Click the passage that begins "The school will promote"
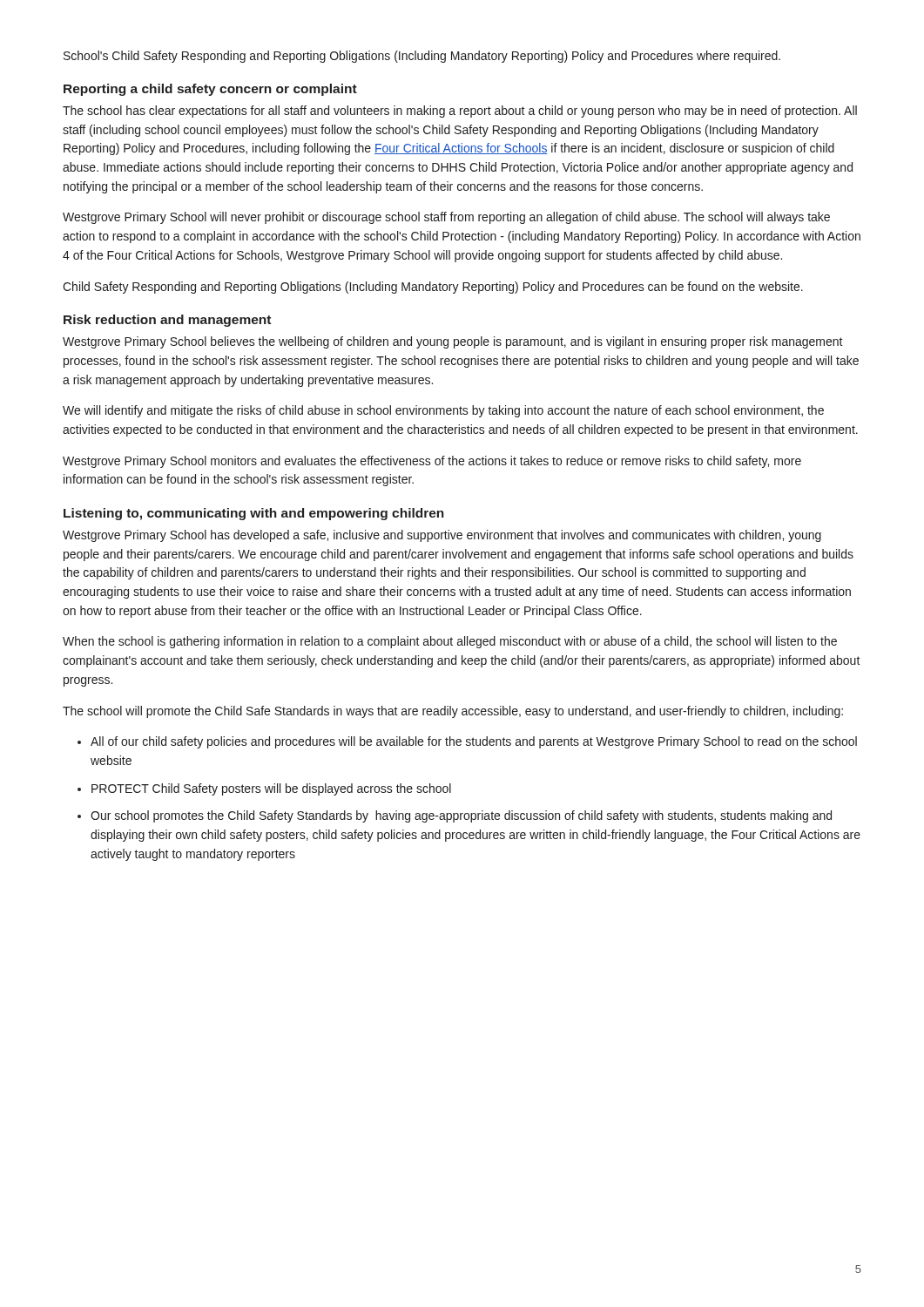Viewport: 924px width, 1307px height. [453, 711]
